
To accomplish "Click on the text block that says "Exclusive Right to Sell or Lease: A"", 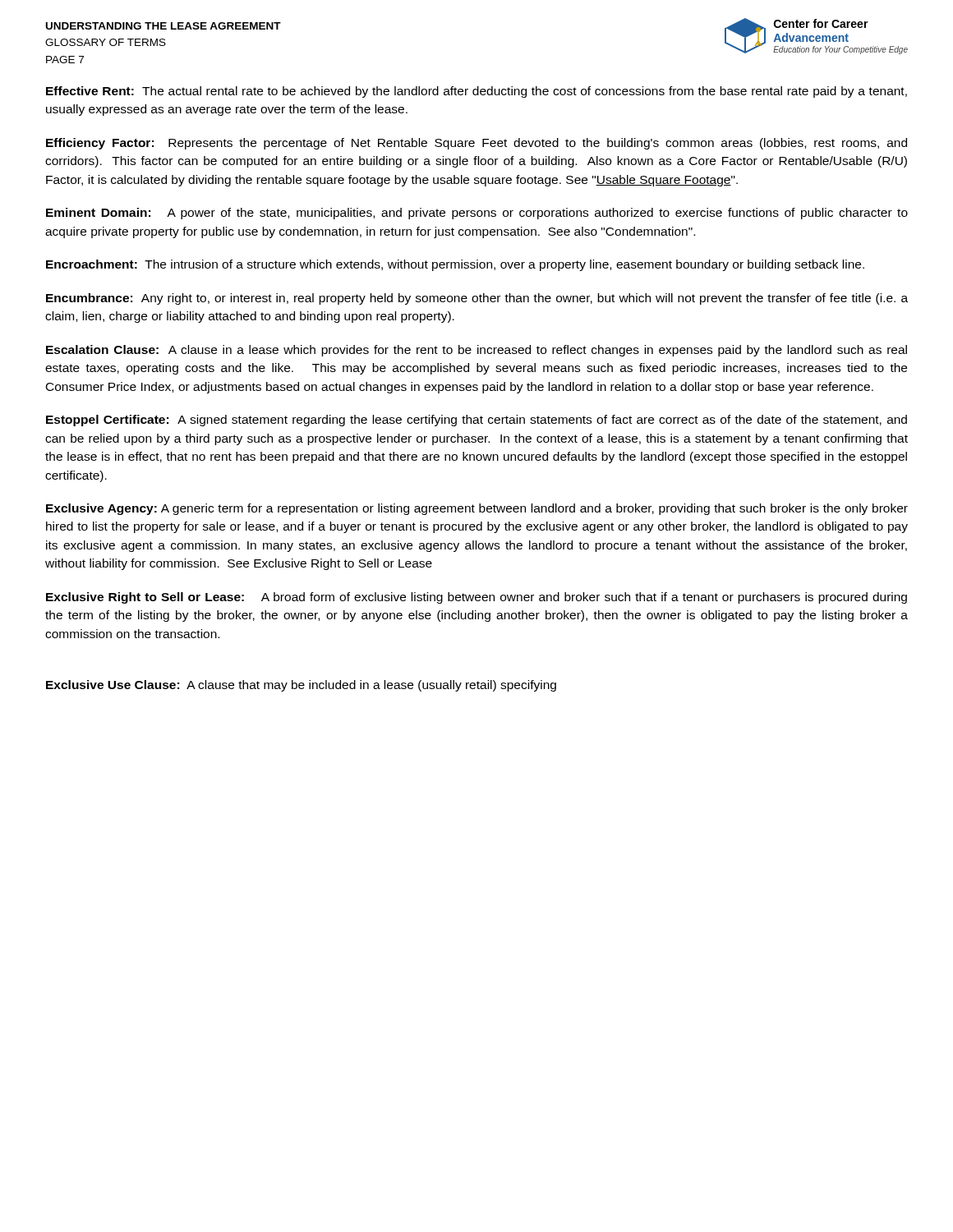I will [476, 616].
